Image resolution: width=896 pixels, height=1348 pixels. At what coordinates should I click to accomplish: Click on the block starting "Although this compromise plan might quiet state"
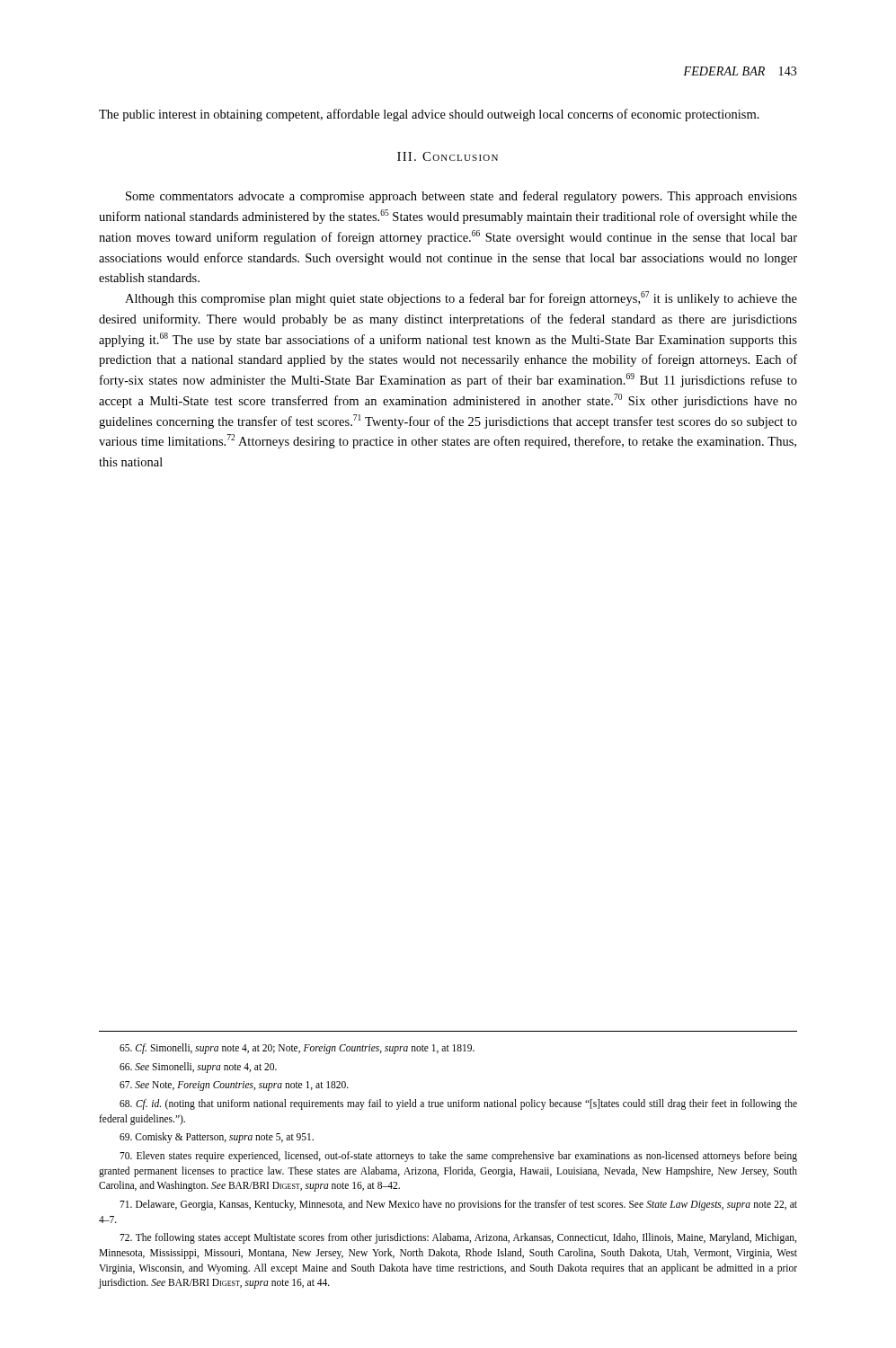pyautogui.click(x=448, y=380)
